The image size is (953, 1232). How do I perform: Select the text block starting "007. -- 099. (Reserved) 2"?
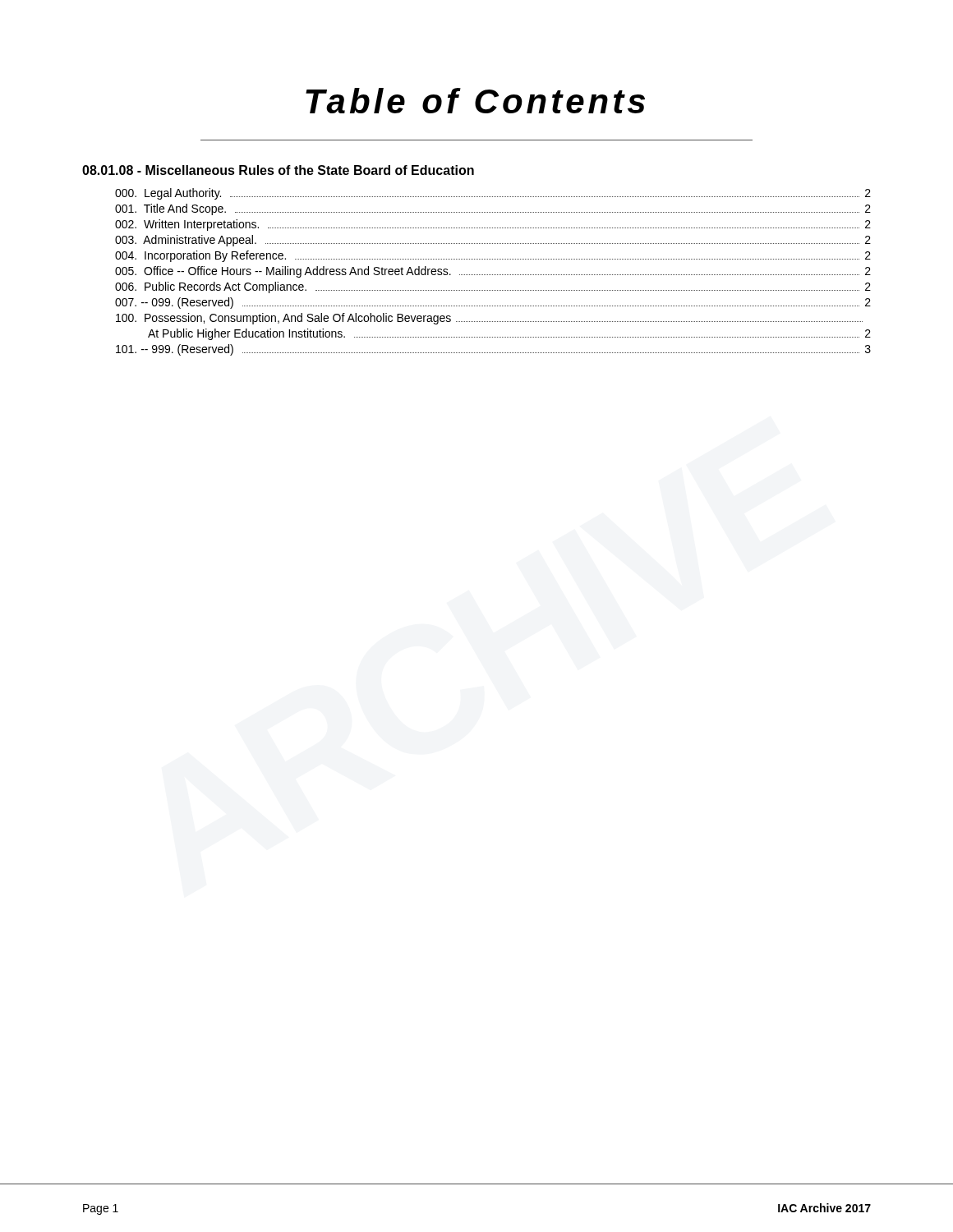pyautogui.click(x=493, y=302)
